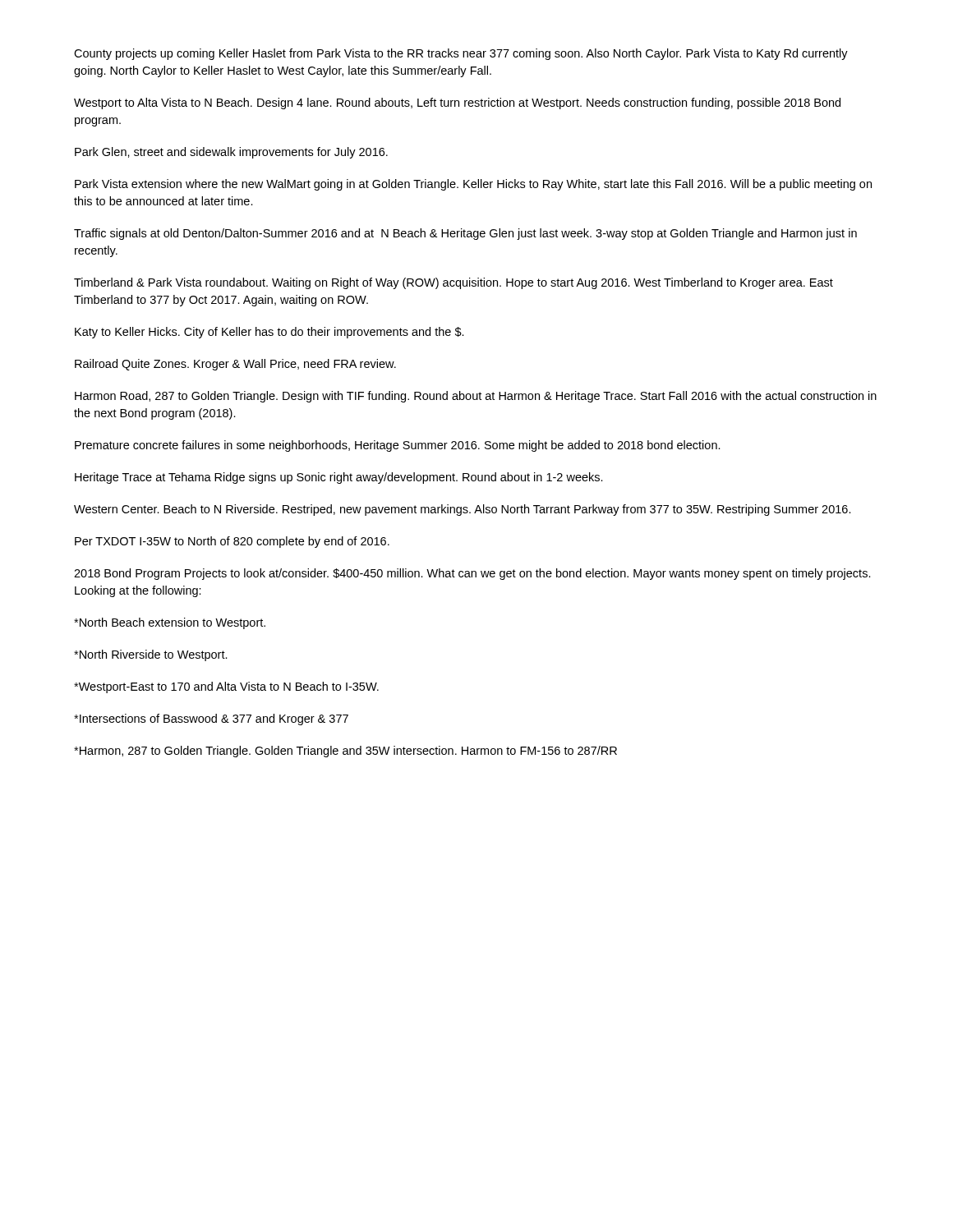The width and height of the screenshot is (953, 1232).
Task: Navigate to the element starting "*Intersections of Basswood & 377"
Action: coord(211,719)
